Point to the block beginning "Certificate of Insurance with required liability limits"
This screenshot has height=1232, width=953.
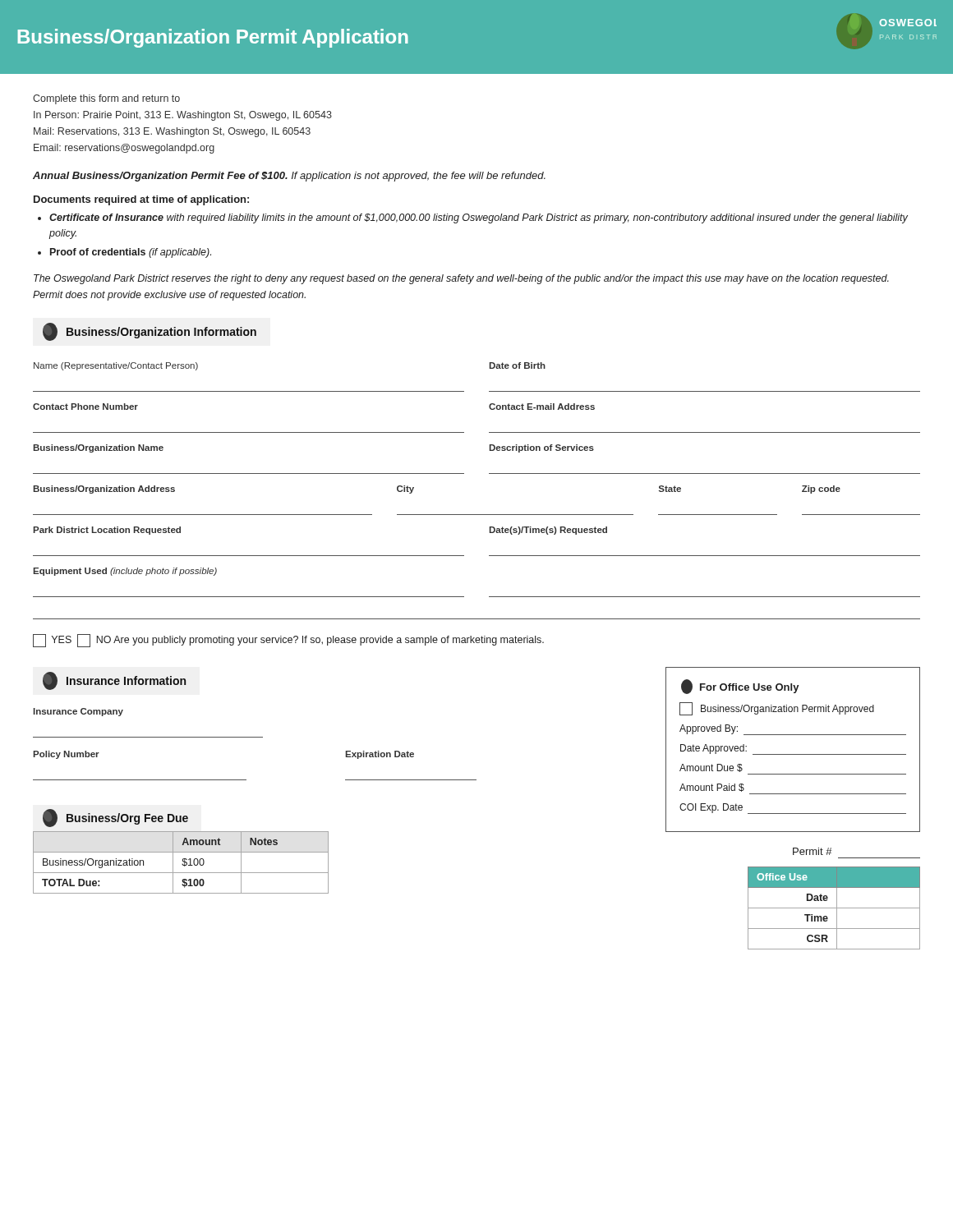(x=478, y=225)
